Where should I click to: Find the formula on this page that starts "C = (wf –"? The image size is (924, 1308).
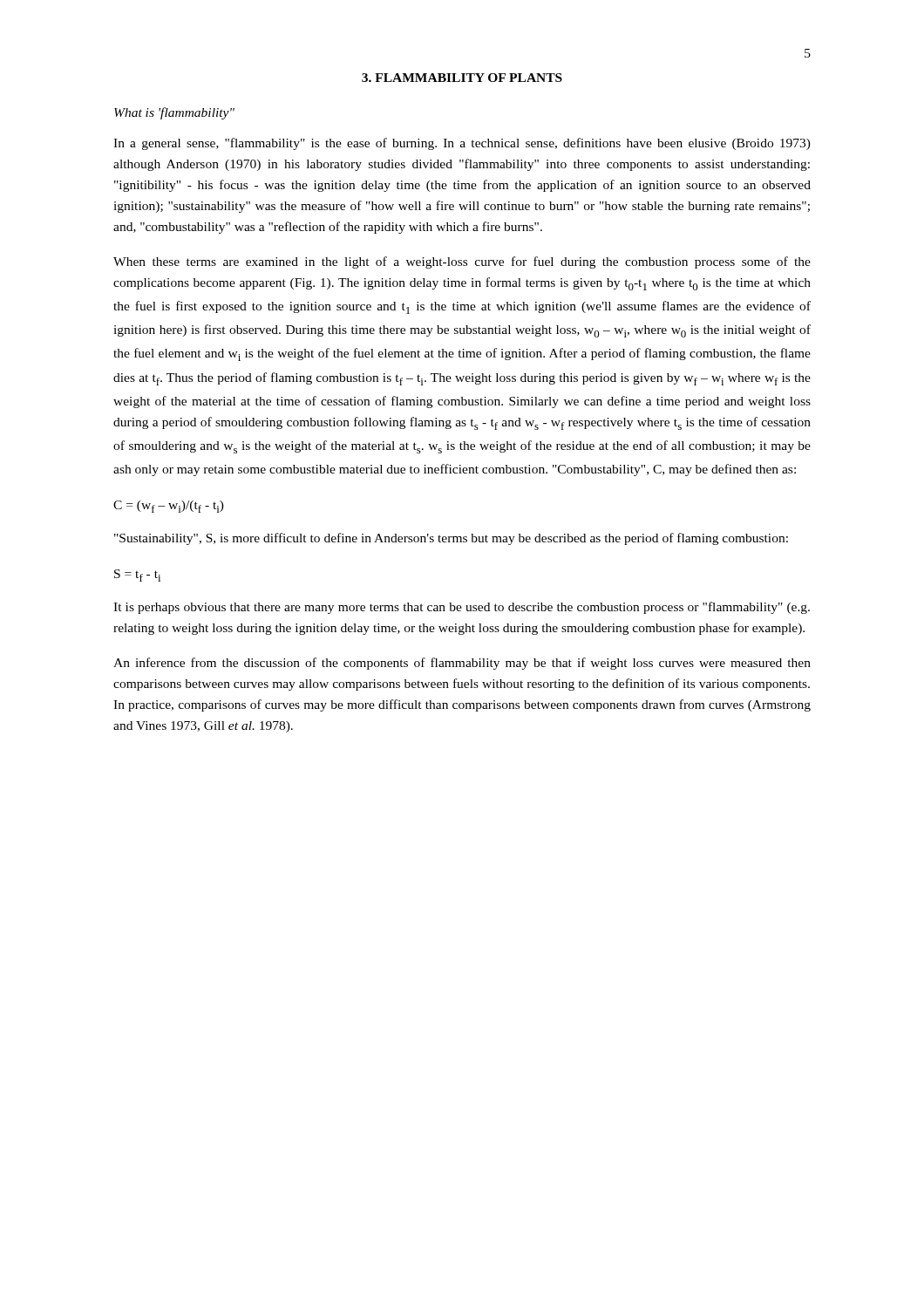(x=169, y=506)
